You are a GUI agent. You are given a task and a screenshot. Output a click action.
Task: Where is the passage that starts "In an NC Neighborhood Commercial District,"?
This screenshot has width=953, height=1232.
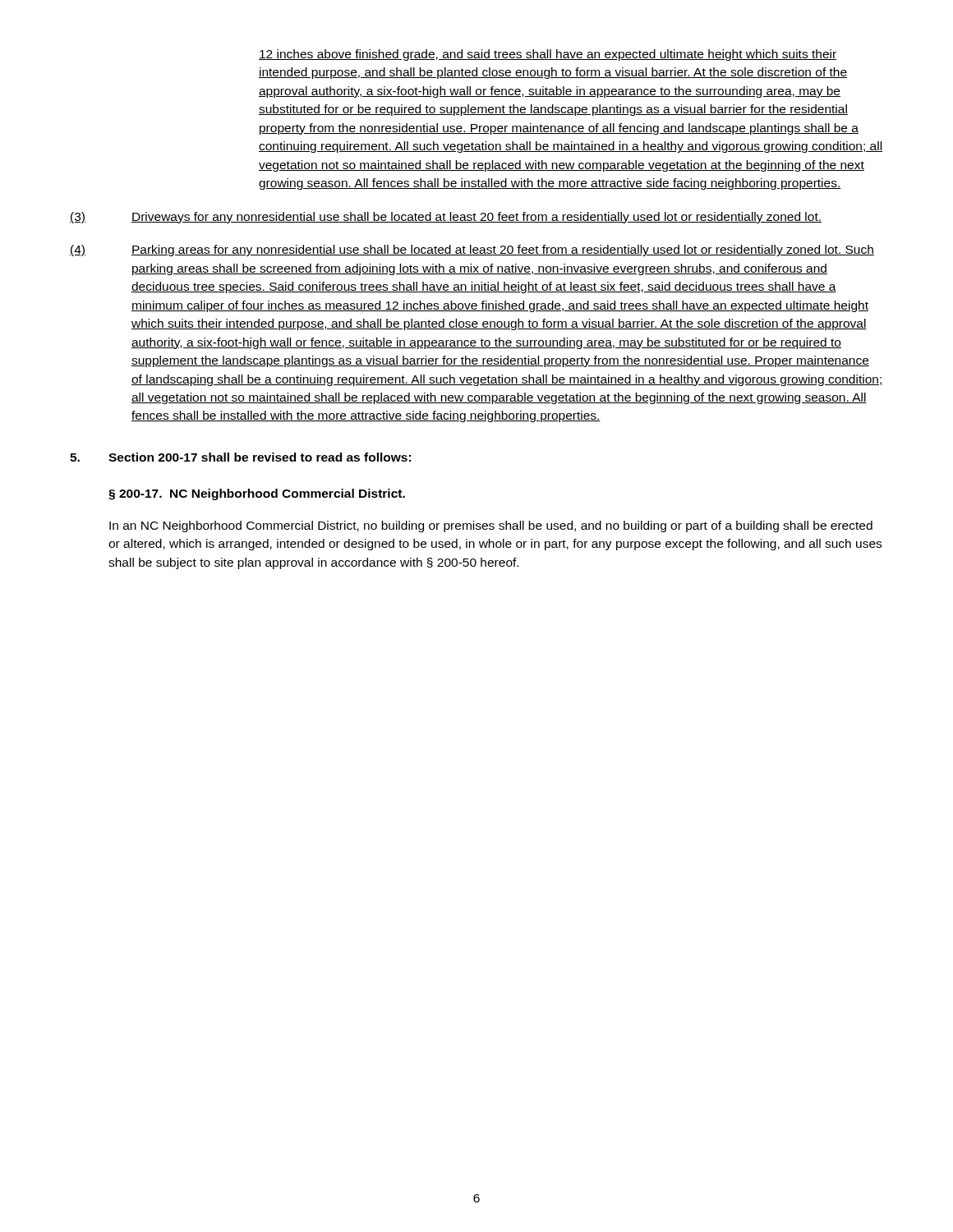click(x=495, y=544)
